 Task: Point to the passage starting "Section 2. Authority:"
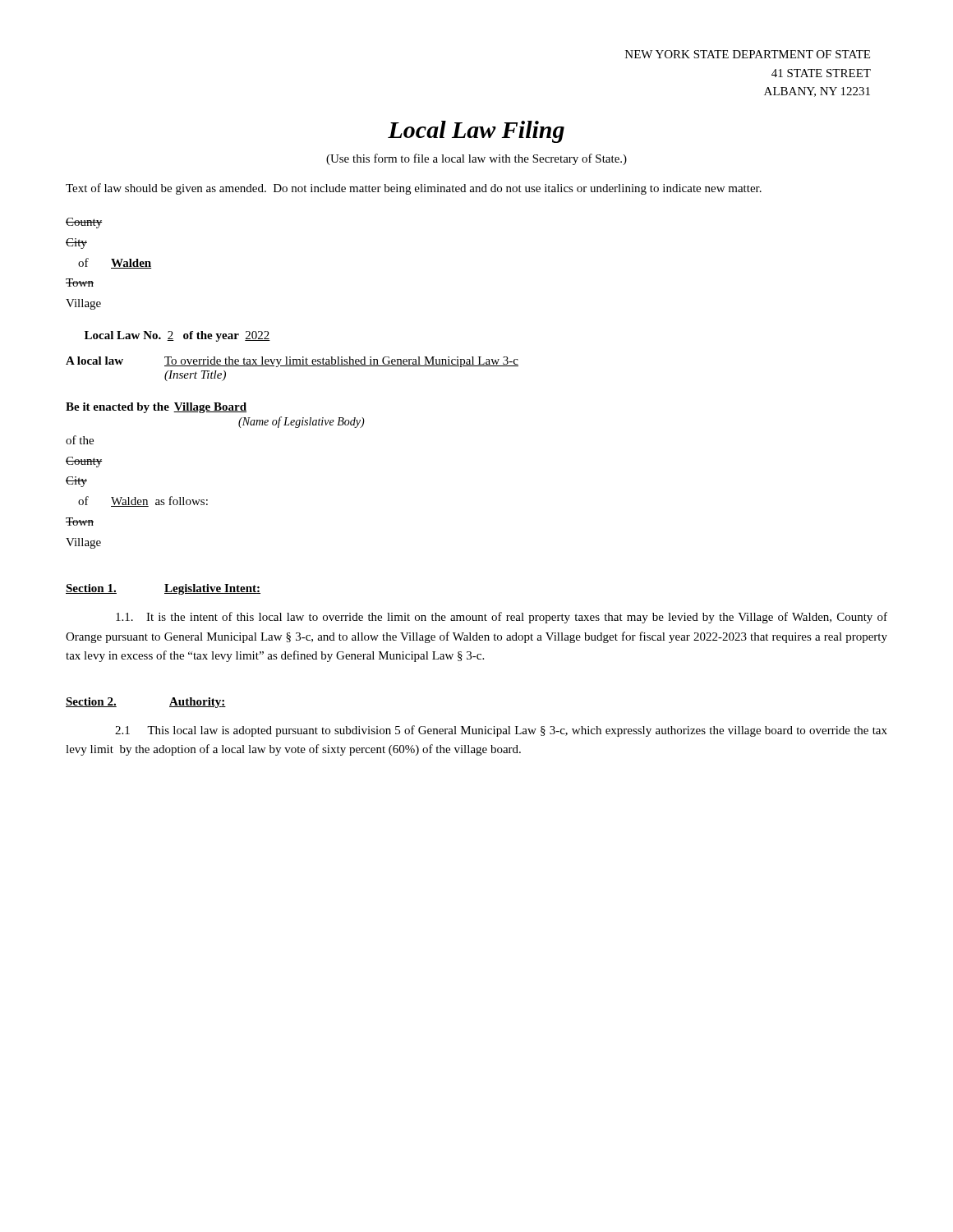(92, 703)
